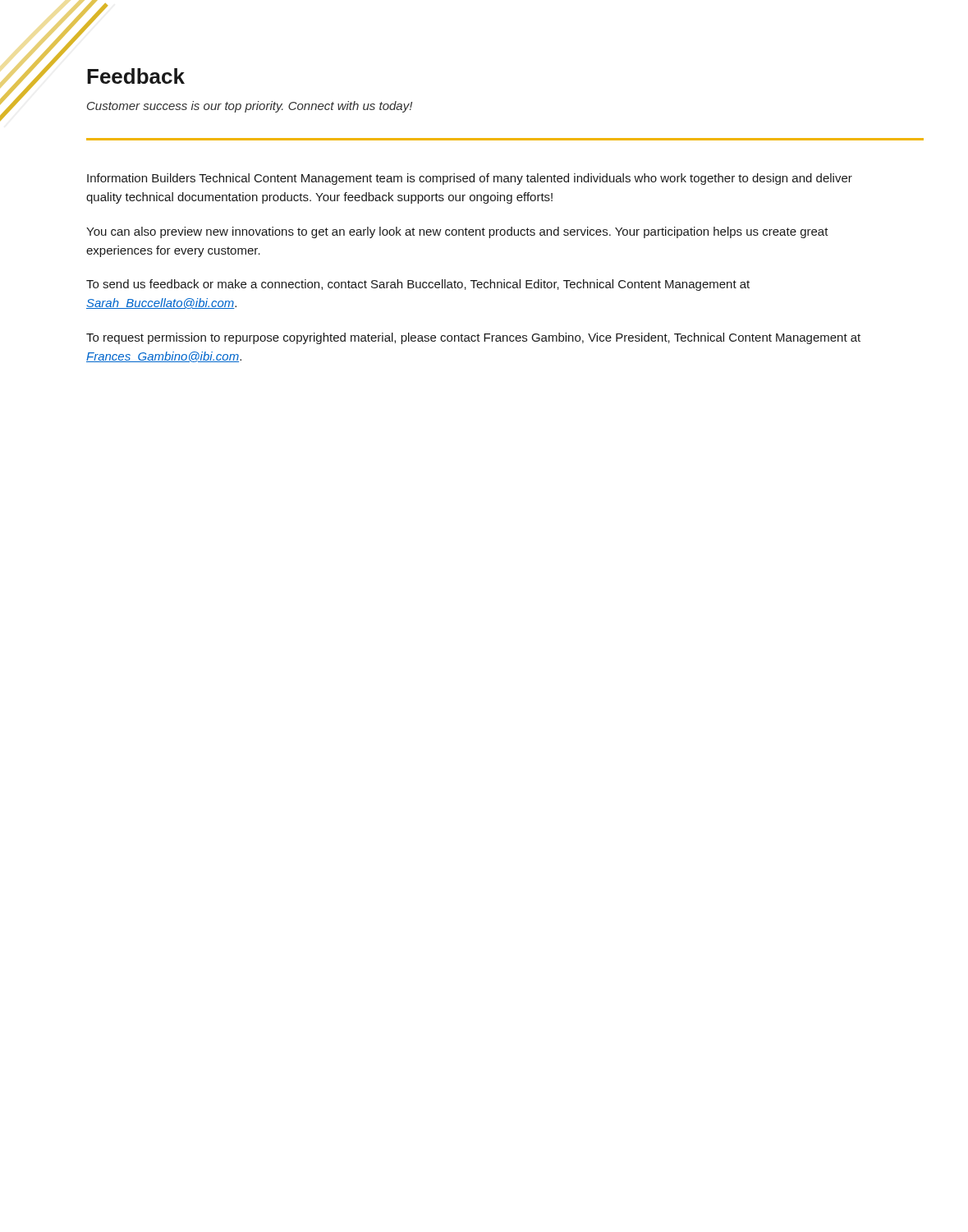Image resolution: width=968 pixels, height=1232 pixels.
Task: Click on the text starting "To send us feedback or make a"
Action: pos(484,293)
